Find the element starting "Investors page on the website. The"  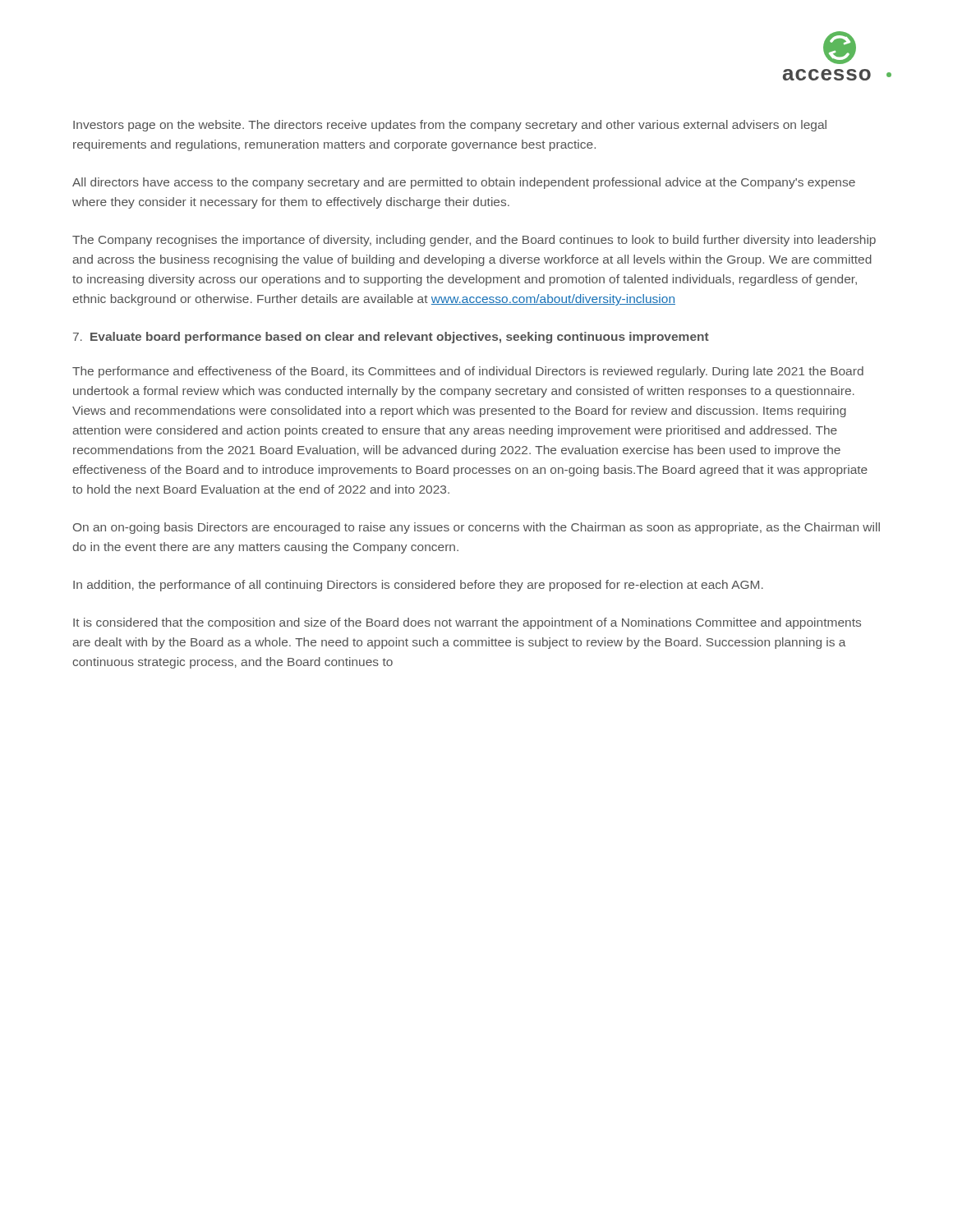pyautogui.click(x=450, y=134)
